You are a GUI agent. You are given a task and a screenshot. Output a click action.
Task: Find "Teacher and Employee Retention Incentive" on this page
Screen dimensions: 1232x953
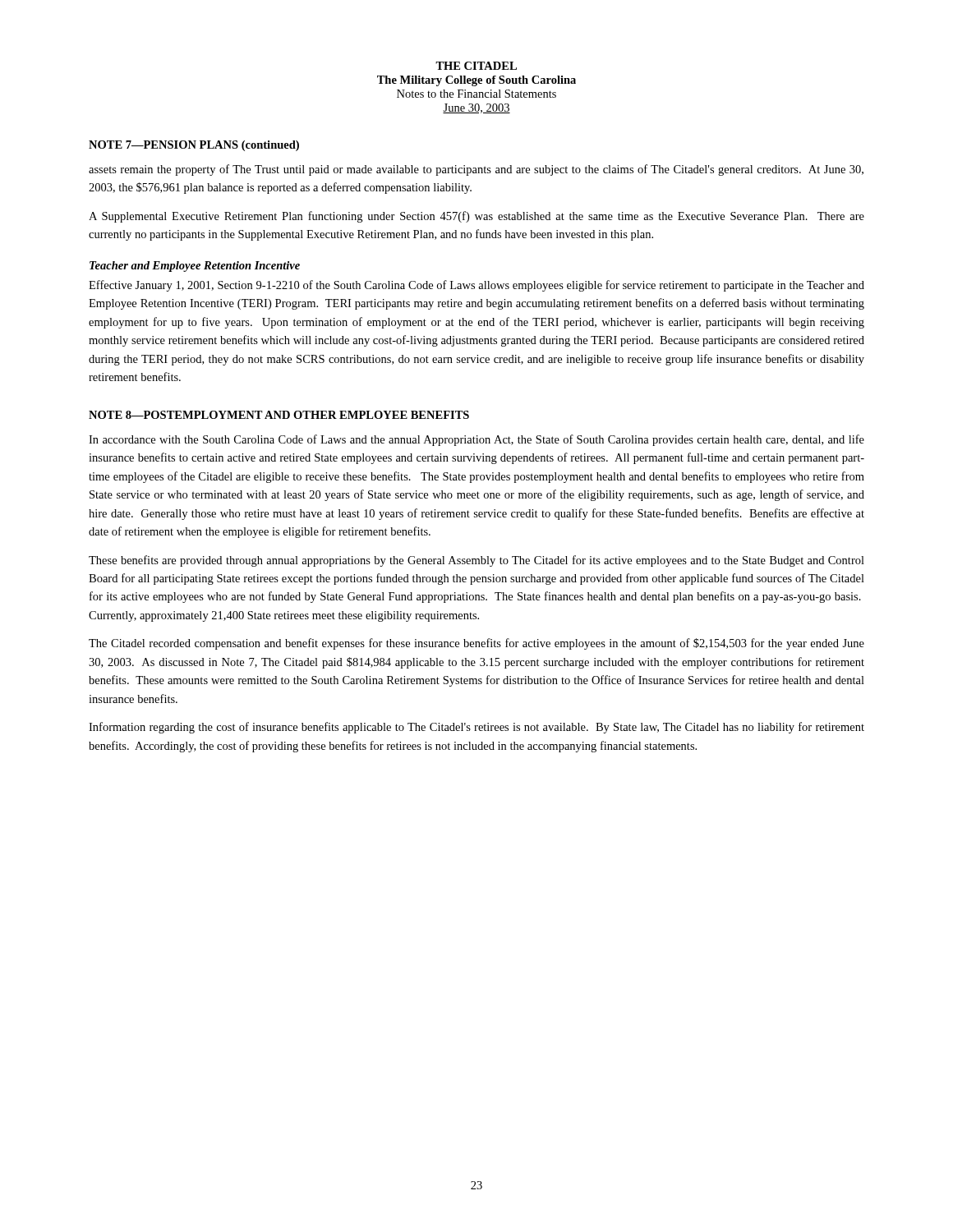pos(194,265)
